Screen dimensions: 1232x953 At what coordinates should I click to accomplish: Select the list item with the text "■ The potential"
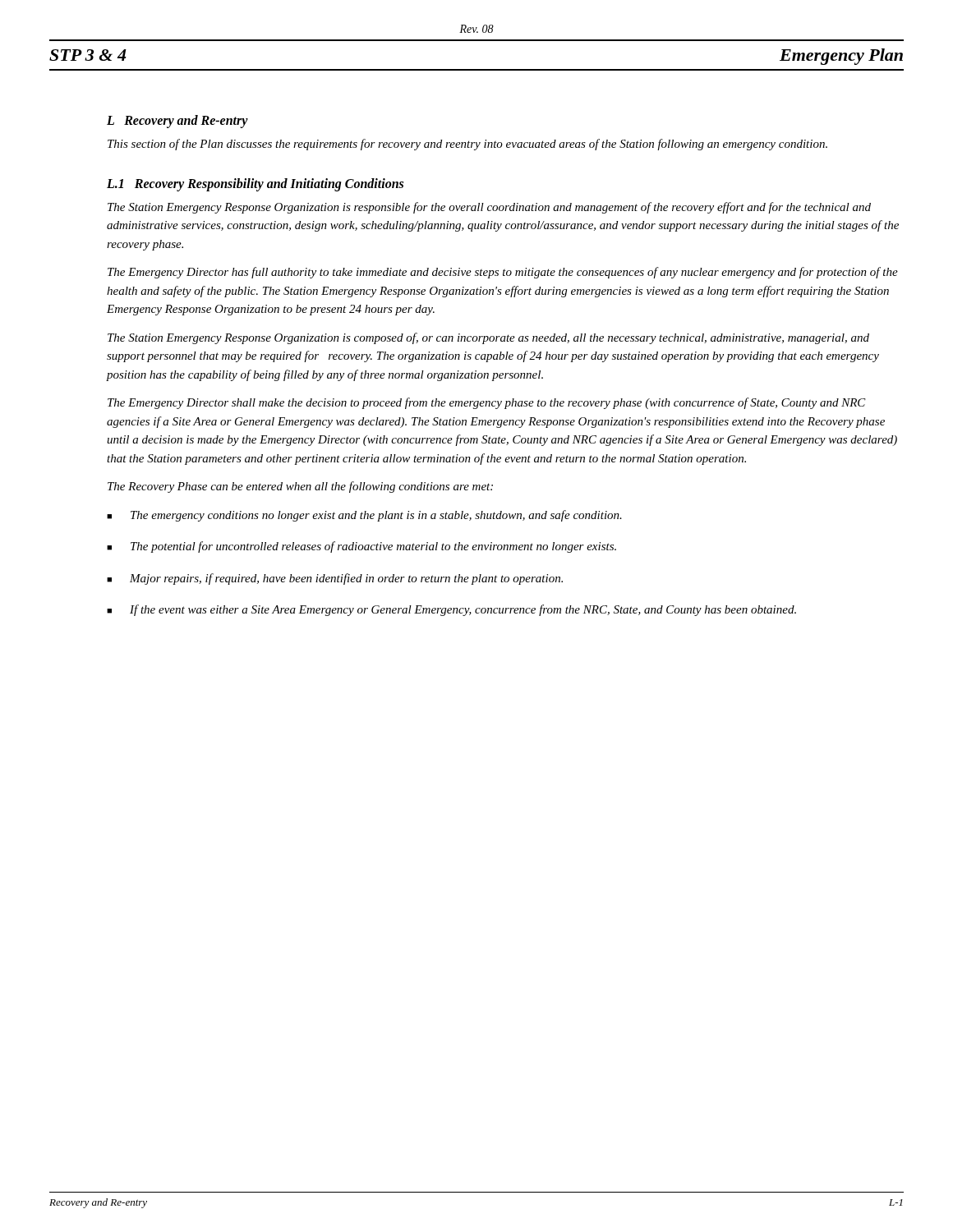coord(505,546)
